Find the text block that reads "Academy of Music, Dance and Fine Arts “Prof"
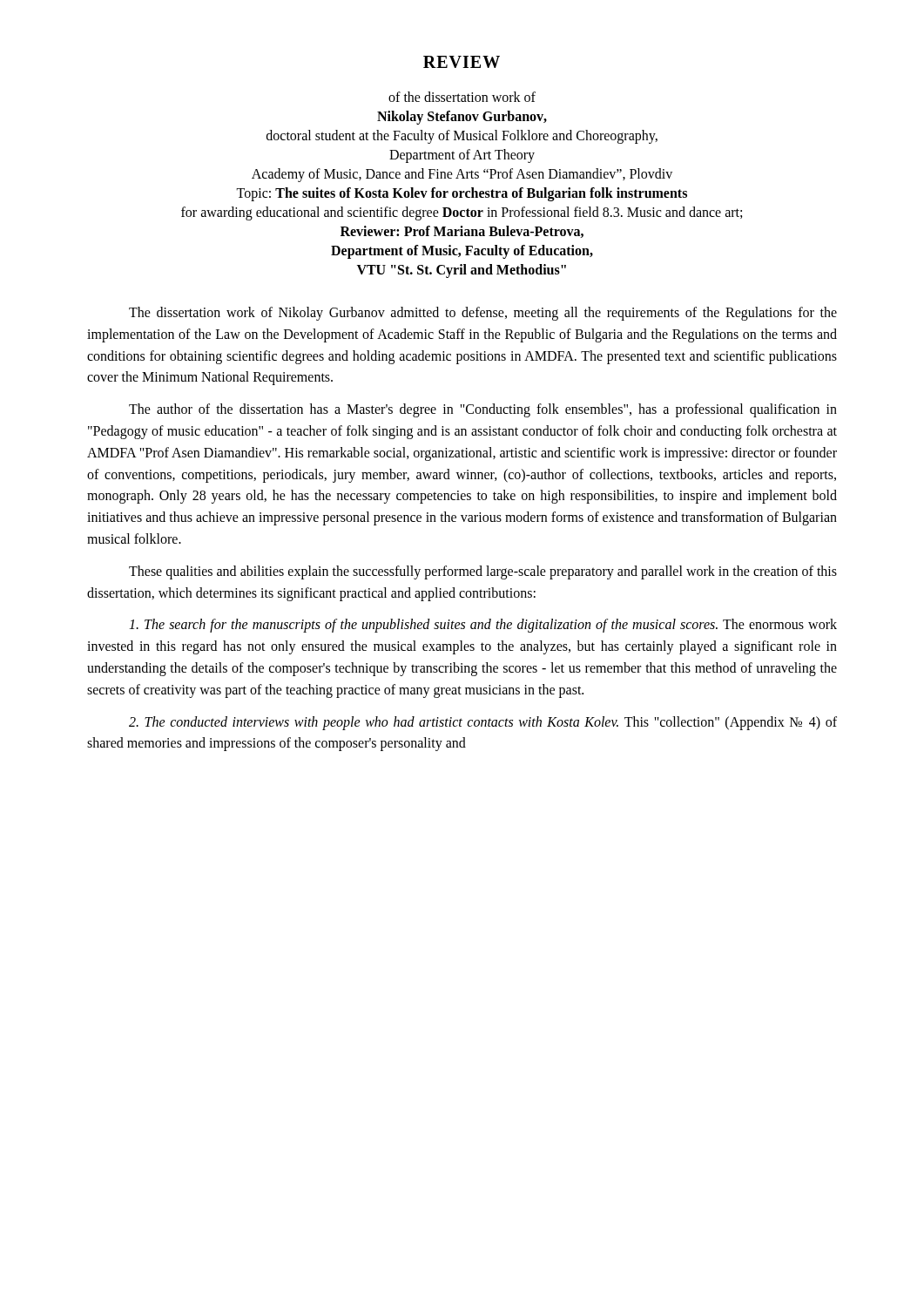The image size is (924, 1307). click(462, 174)
